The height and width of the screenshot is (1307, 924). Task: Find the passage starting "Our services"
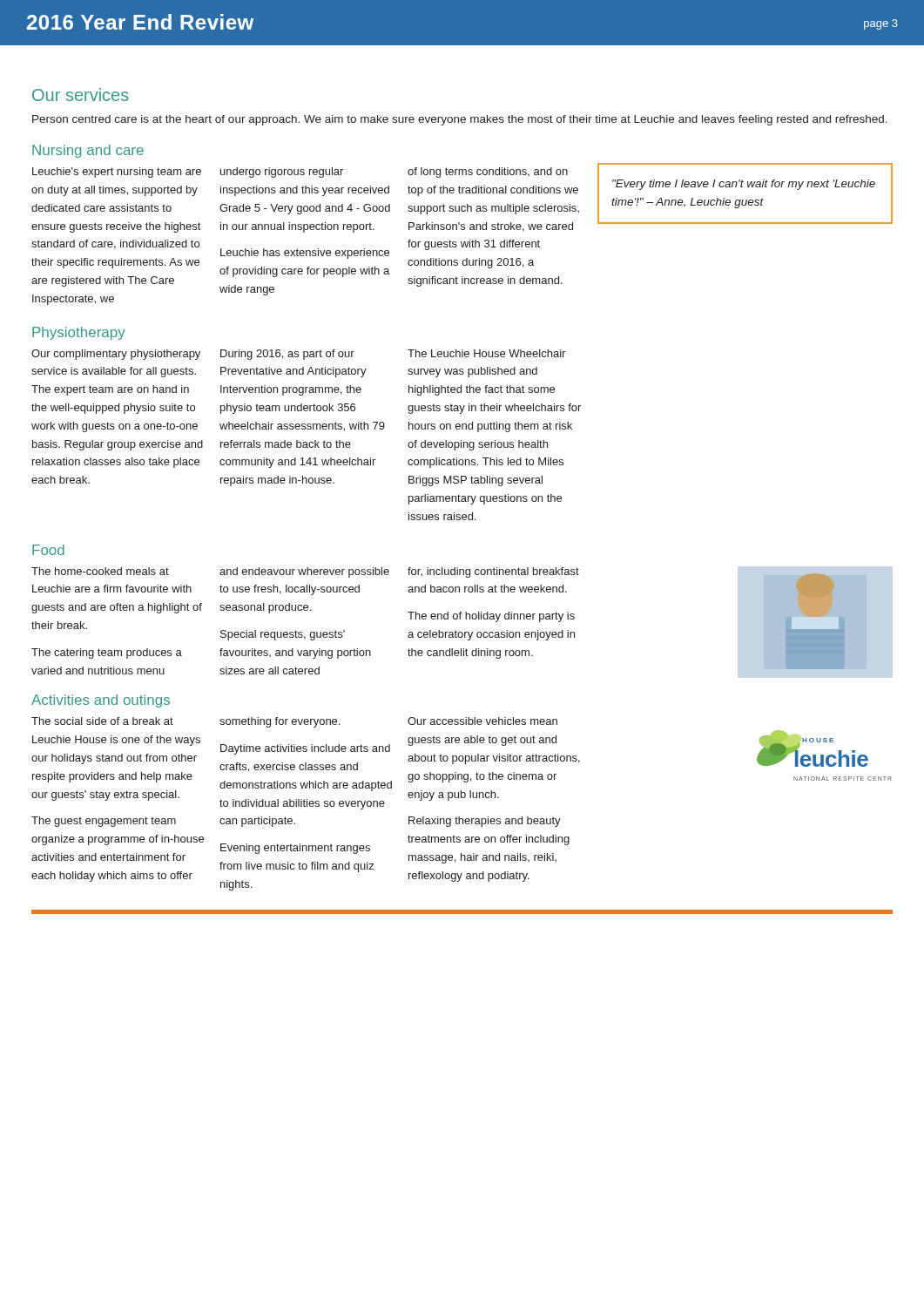point(81,95)
